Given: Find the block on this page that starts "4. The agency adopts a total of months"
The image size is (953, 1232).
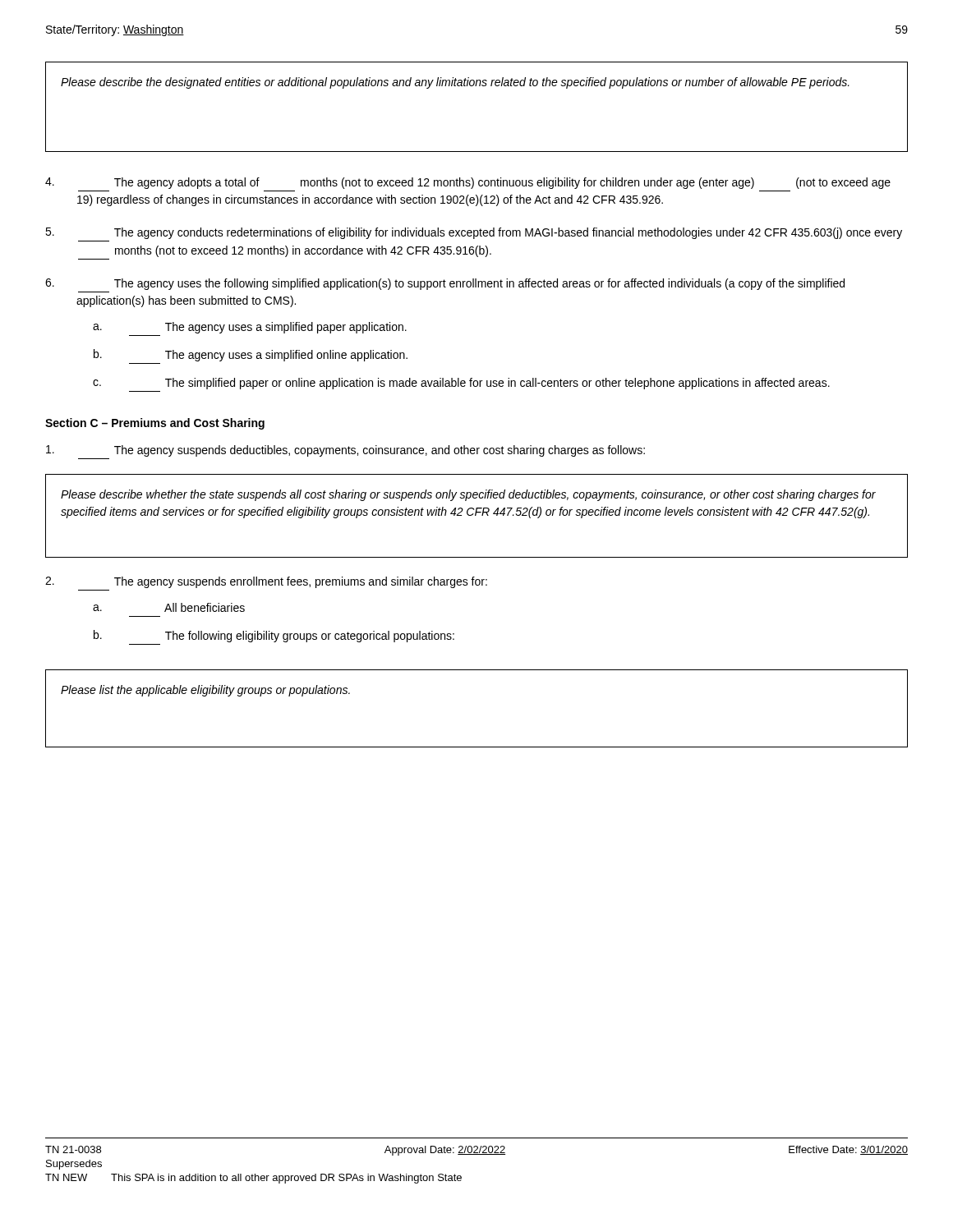Looking at the screenshot, I should (476, 191).
